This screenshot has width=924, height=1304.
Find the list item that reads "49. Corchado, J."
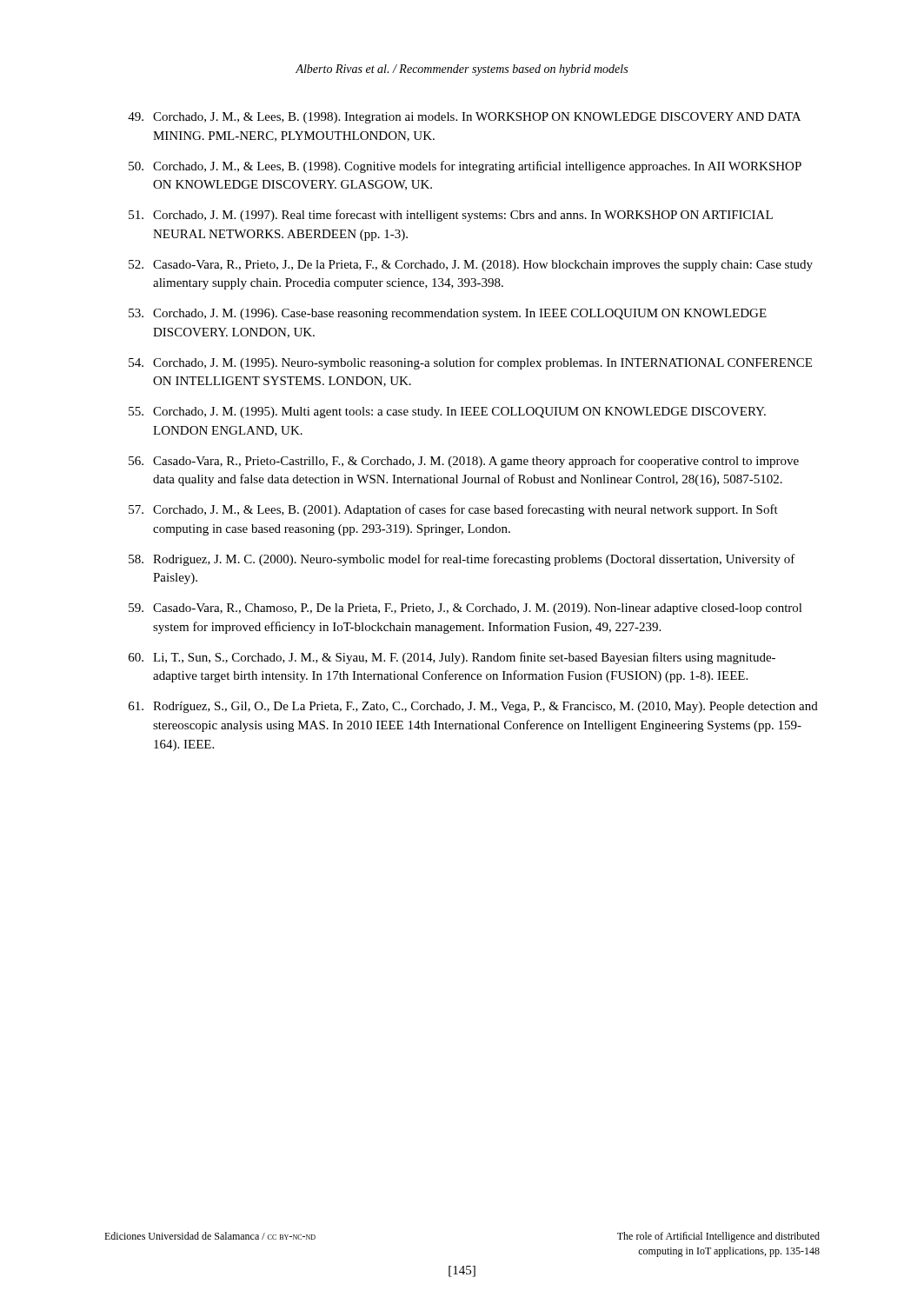[462, 127]
